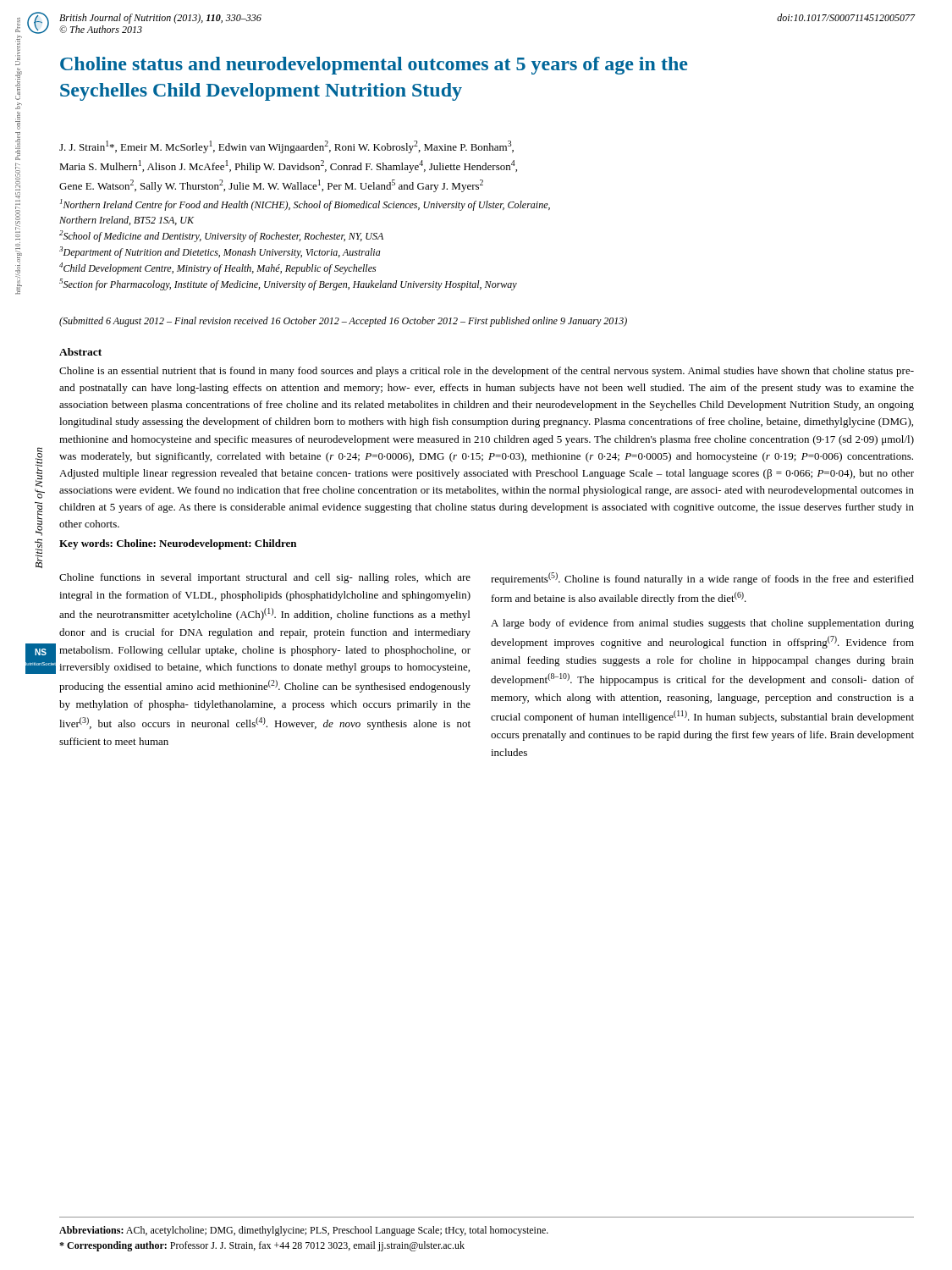Select the text block that says "Choline functions in several"
Image resolution: width=952 pixels, height=1270 pixels.
pyautogui.click(x=265, y=660)
